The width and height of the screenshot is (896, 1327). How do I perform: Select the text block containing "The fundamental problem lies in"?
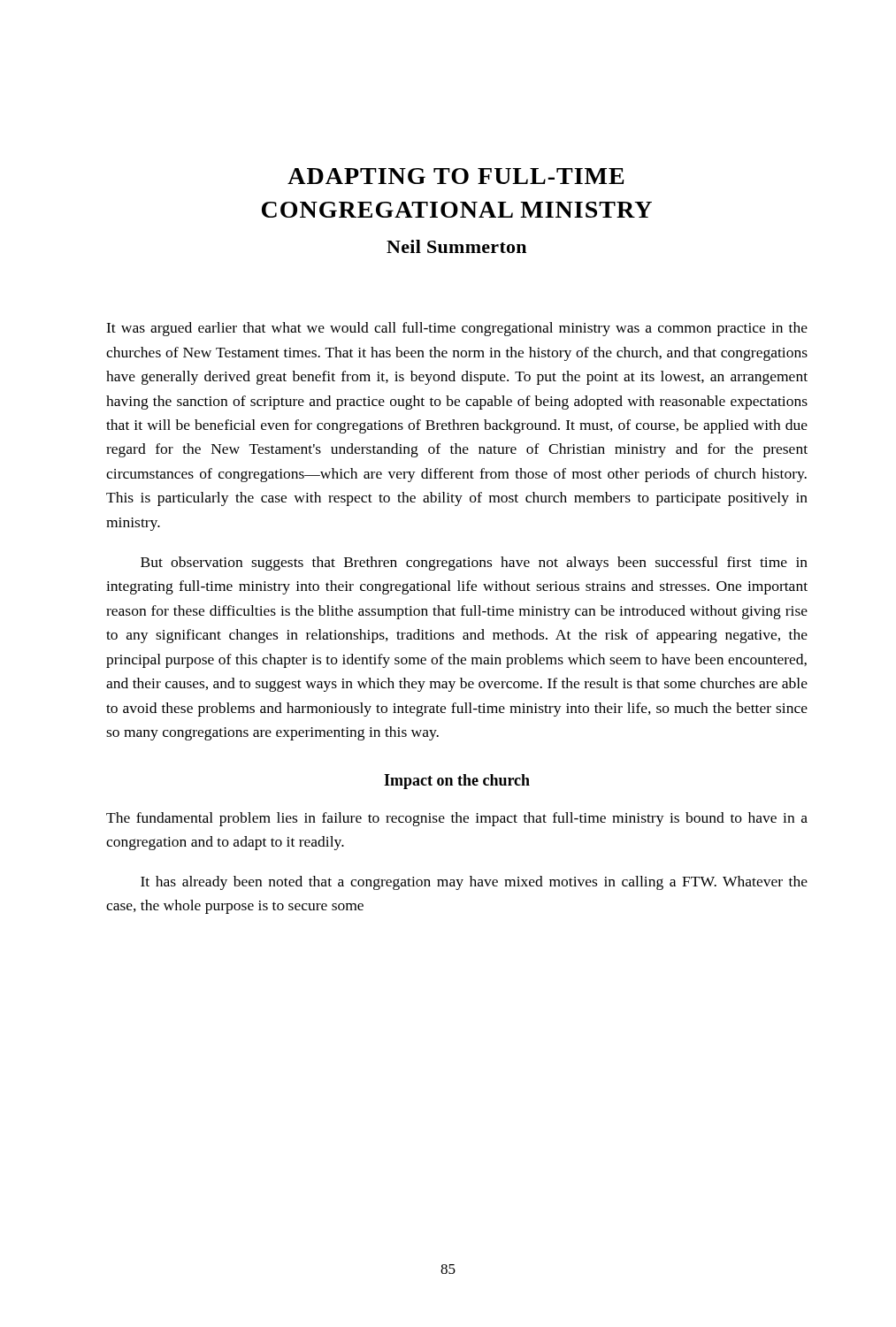click(457, 819)
